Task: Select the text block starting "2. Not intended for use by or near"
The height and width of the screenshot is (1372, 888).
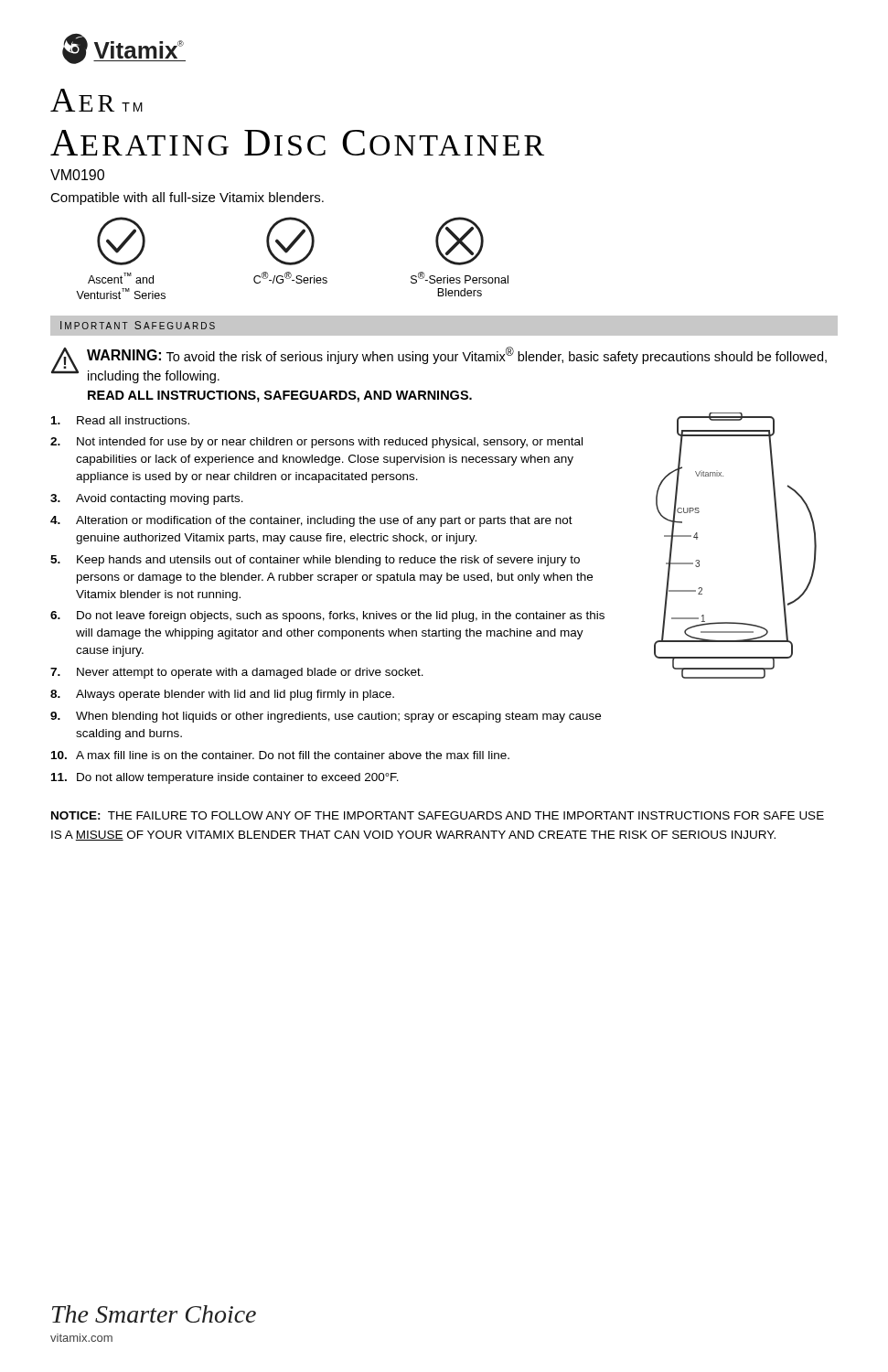Action: pyautogui.click(x=331, y=460)
